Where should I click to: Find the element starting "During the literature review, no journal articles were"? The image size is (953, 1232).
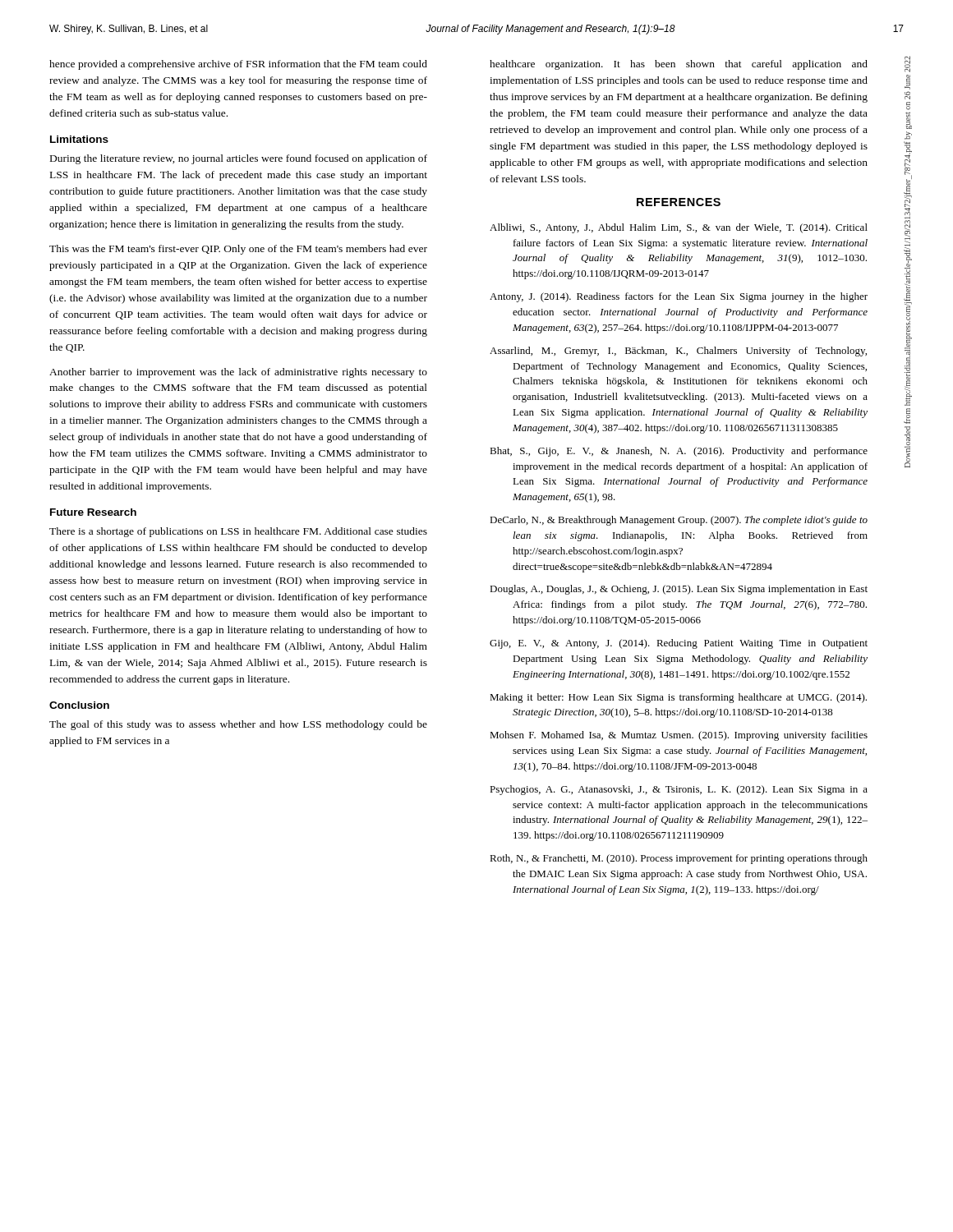click(238, 322)
